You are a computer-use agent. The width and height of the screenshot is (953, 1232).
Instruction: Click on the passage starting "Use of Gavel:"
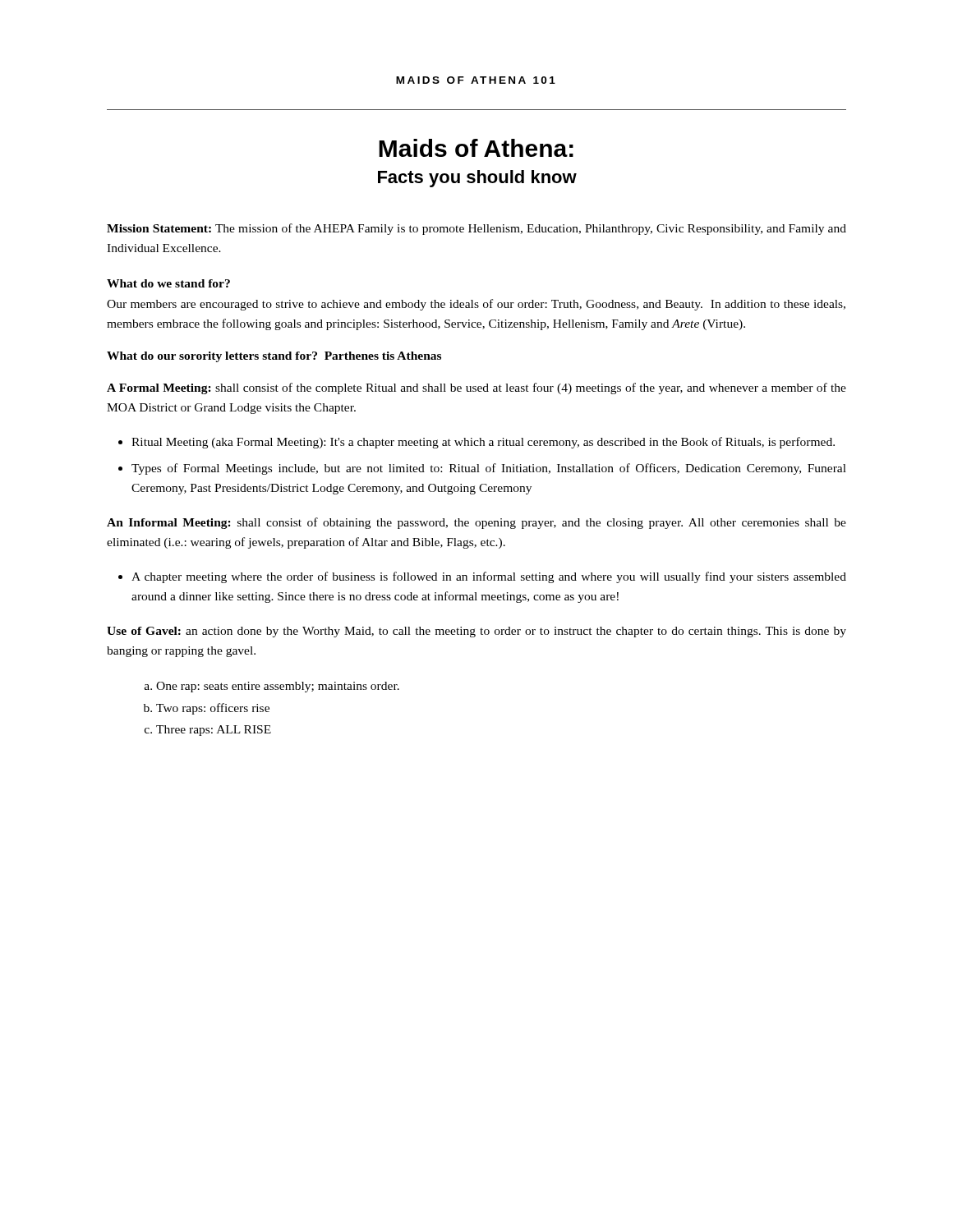tap(476, 640)
